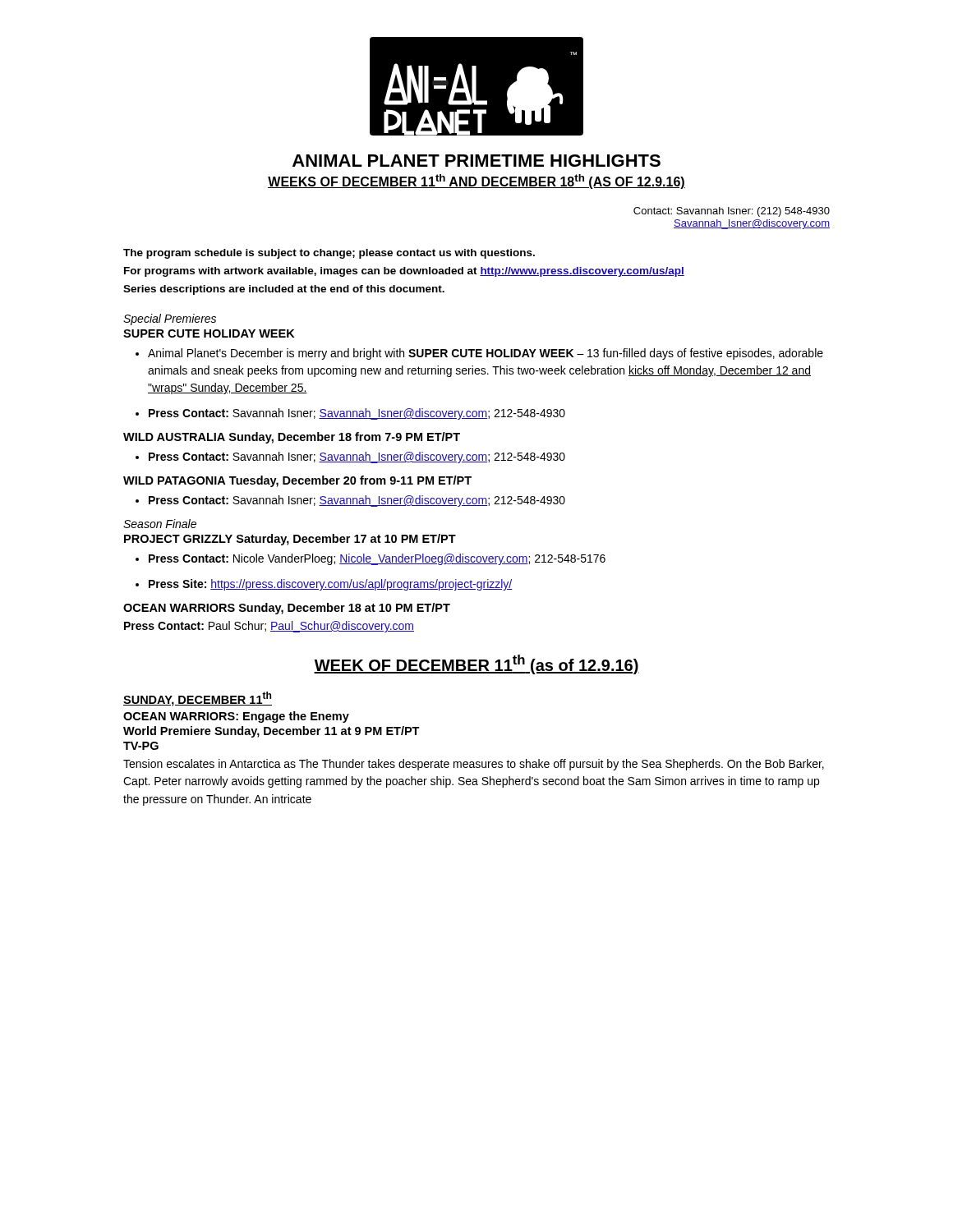Point to "Press Site: https://press.discovery.com/us/apl/programs/project-grizzly/"
The width and height of the screenshot is (953, 1232).
click(476, 584)
